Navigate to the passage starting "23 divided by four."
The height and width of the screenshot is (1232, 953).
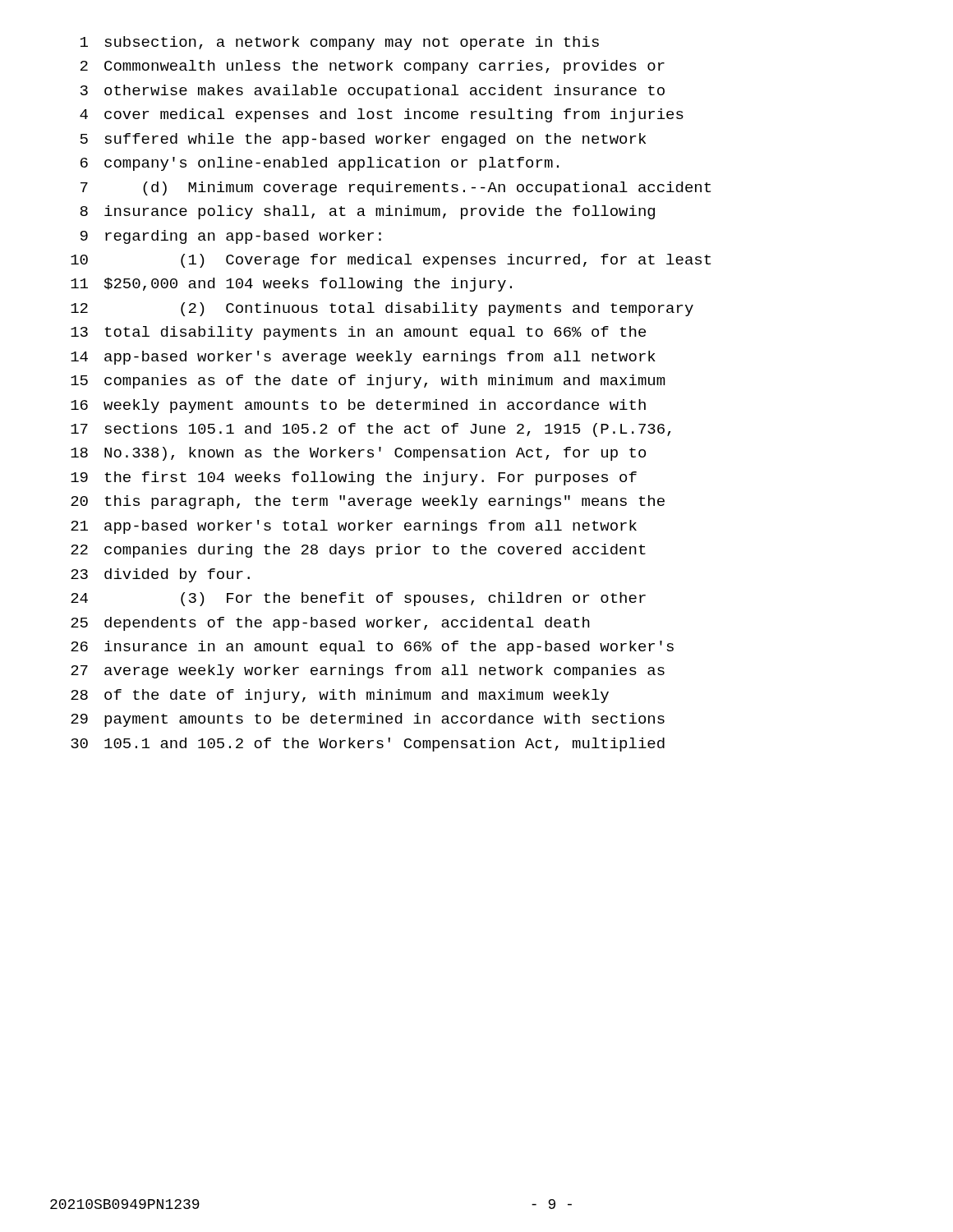[160, 575]
